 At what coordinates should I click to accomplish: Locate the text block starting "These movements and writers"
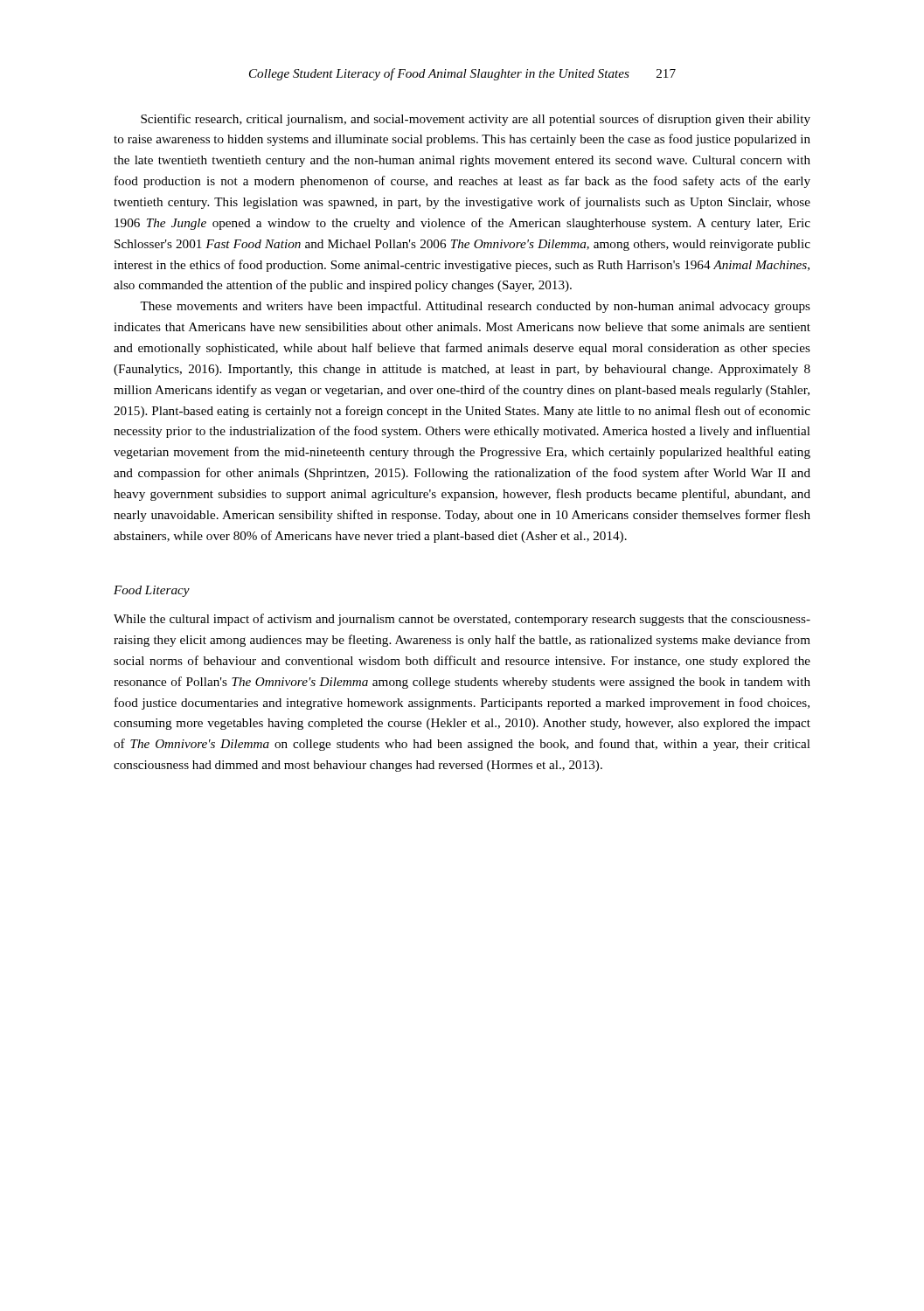pyautogui.click(x=462, y=421)
